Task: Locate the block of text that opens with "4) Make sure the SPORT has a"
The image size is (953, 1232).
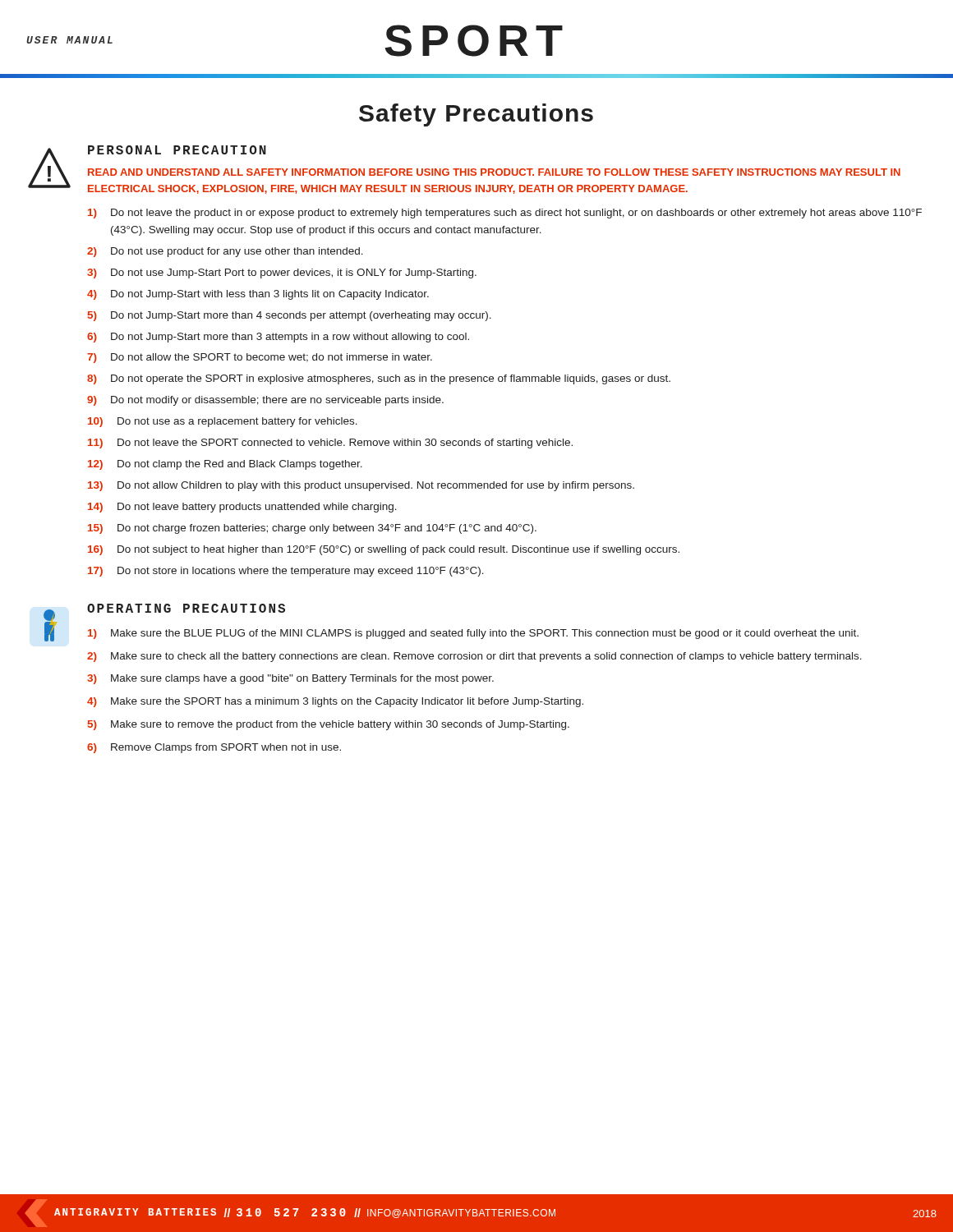Action: click(336, 702)
